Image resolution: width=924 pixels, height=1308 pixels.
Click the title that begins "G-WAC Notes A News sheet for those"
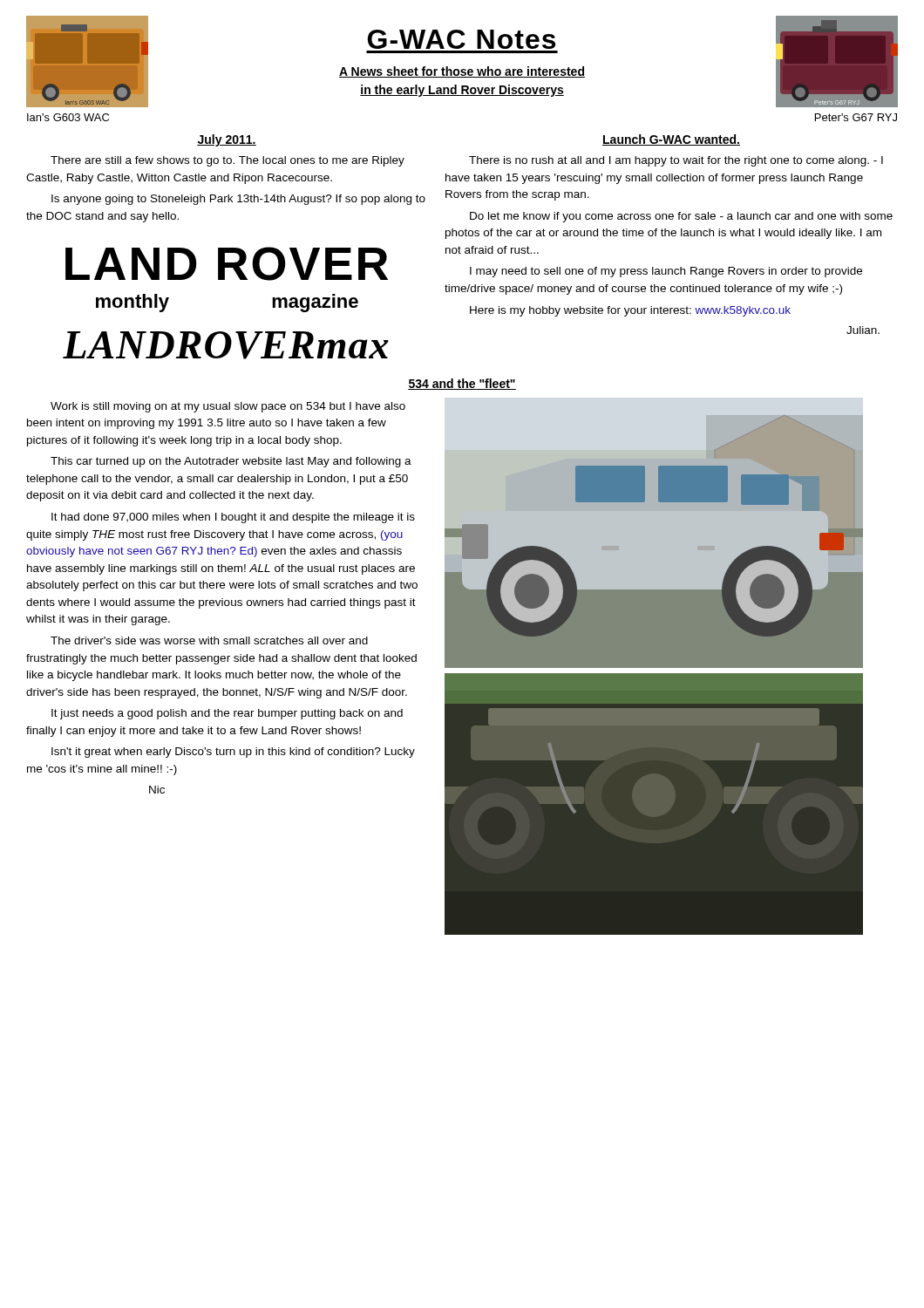[x=462, y=61]
